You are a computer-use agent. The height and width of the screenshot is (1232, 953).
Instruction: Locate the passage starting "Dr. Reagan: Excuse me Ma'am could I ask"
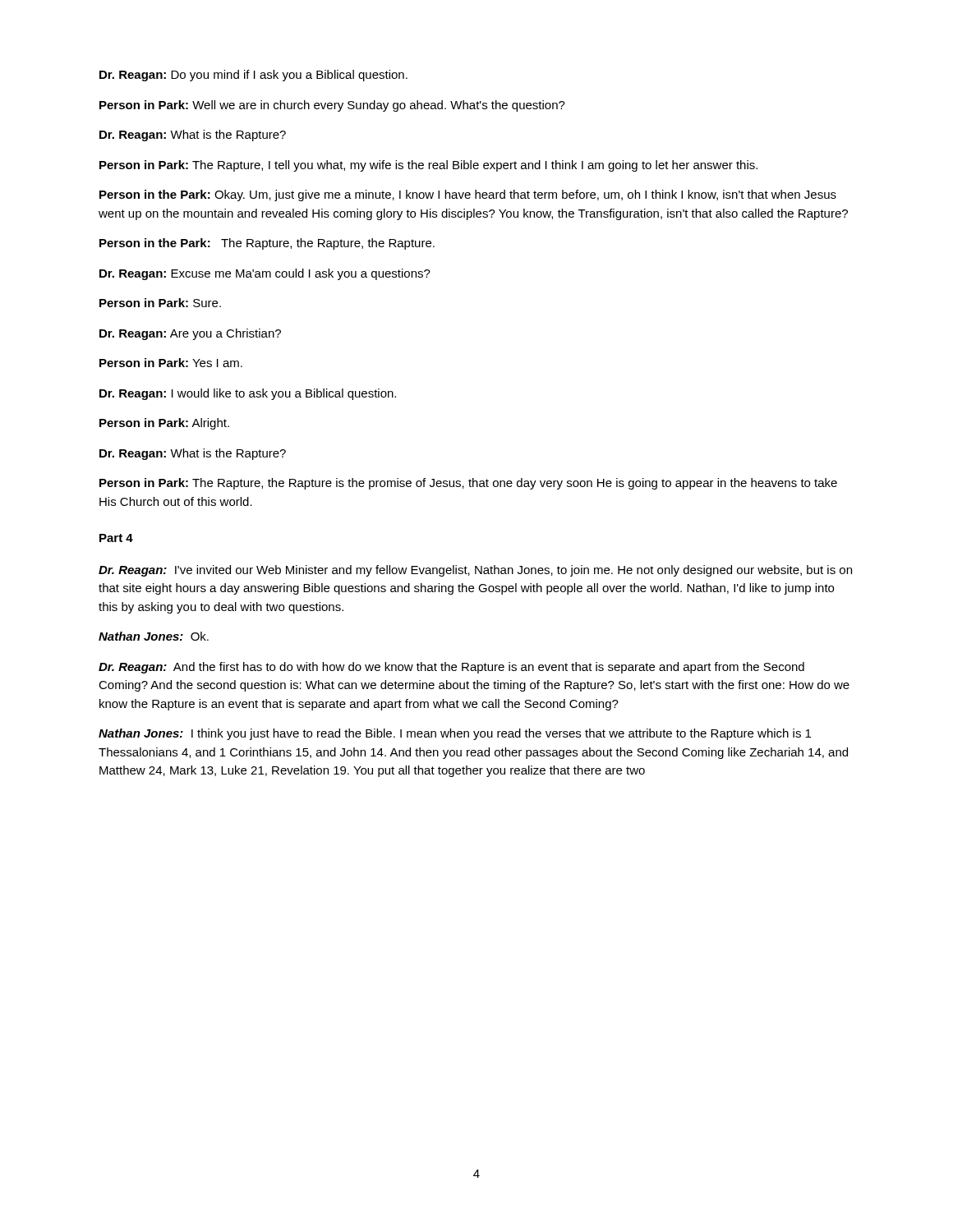pyautogui.click(x=265, y=274)
